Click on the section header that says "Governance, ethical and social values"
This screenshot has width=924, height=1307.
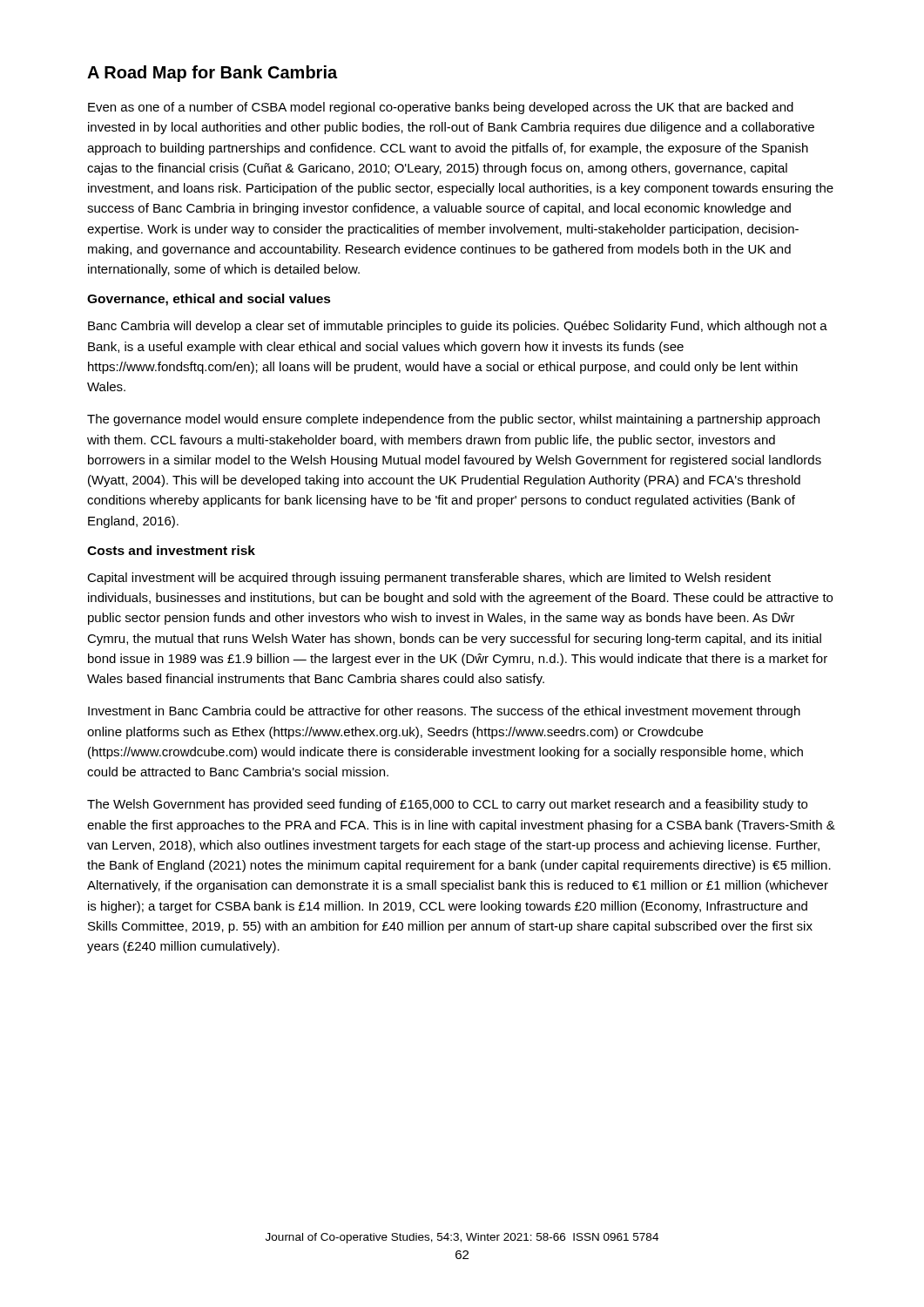pos(209,299)
